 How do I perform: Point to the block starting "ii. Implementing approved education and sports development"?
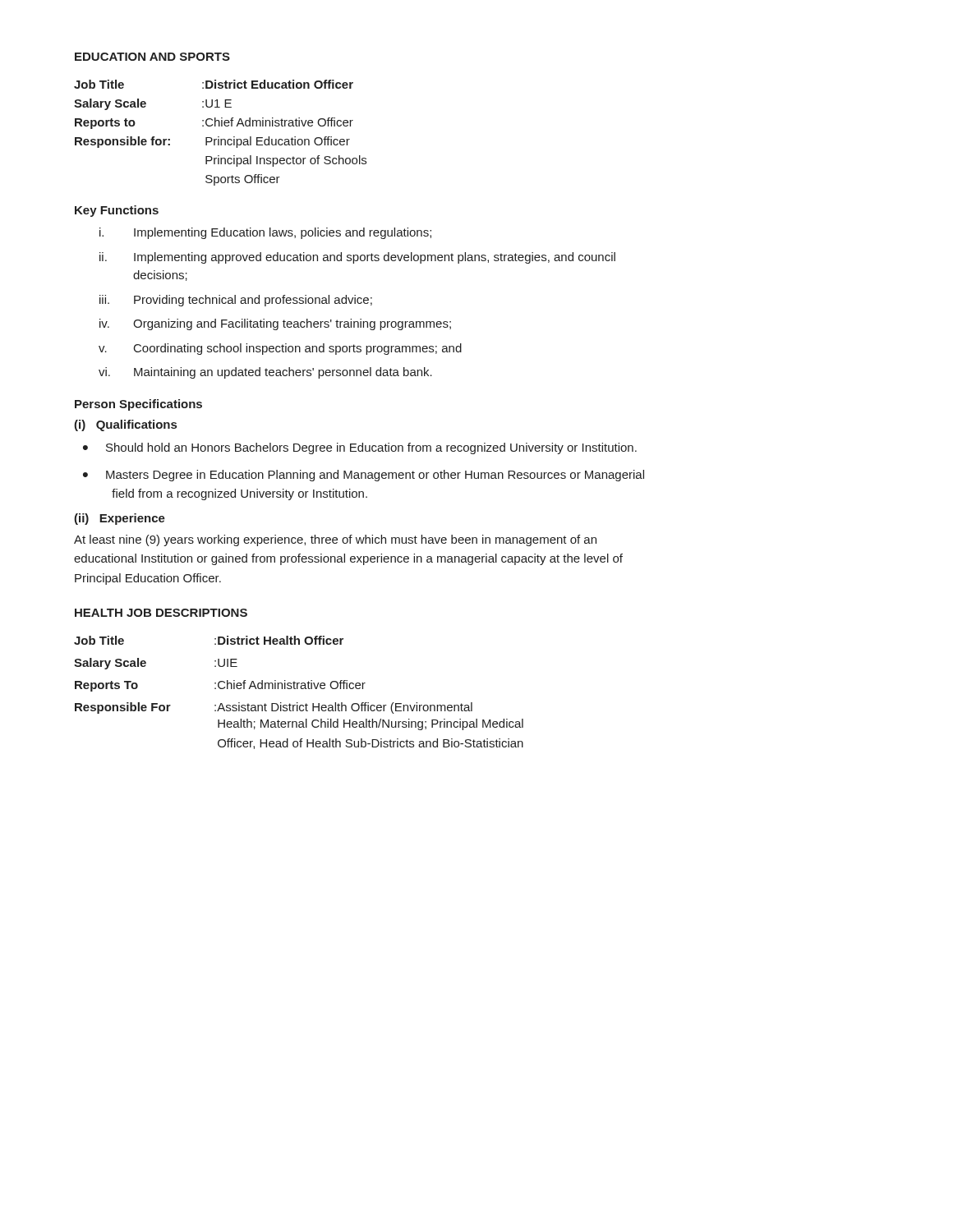[x=476, y=266]
